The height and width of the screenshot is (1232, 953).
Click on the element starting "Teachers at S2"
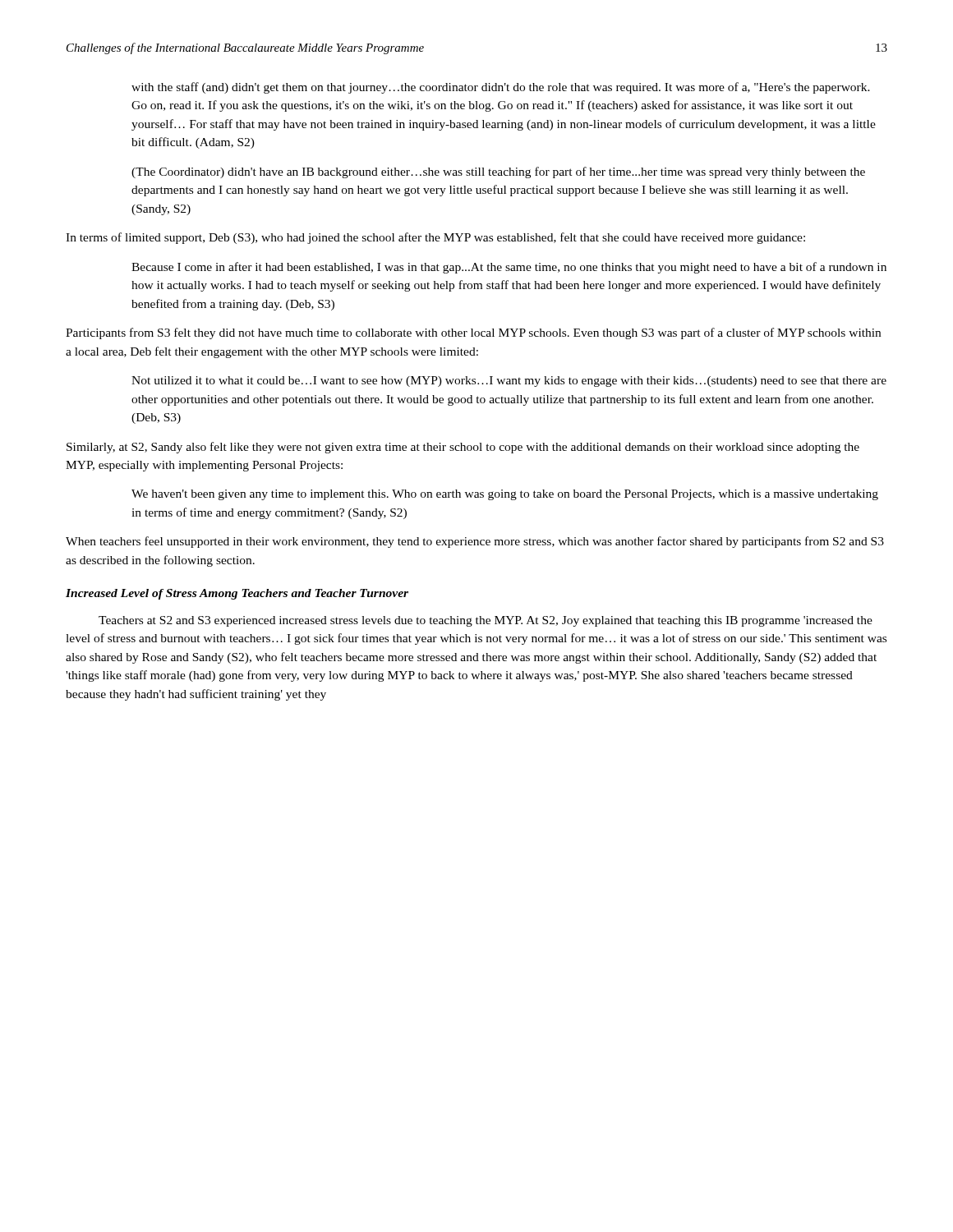tap(476, 656)
